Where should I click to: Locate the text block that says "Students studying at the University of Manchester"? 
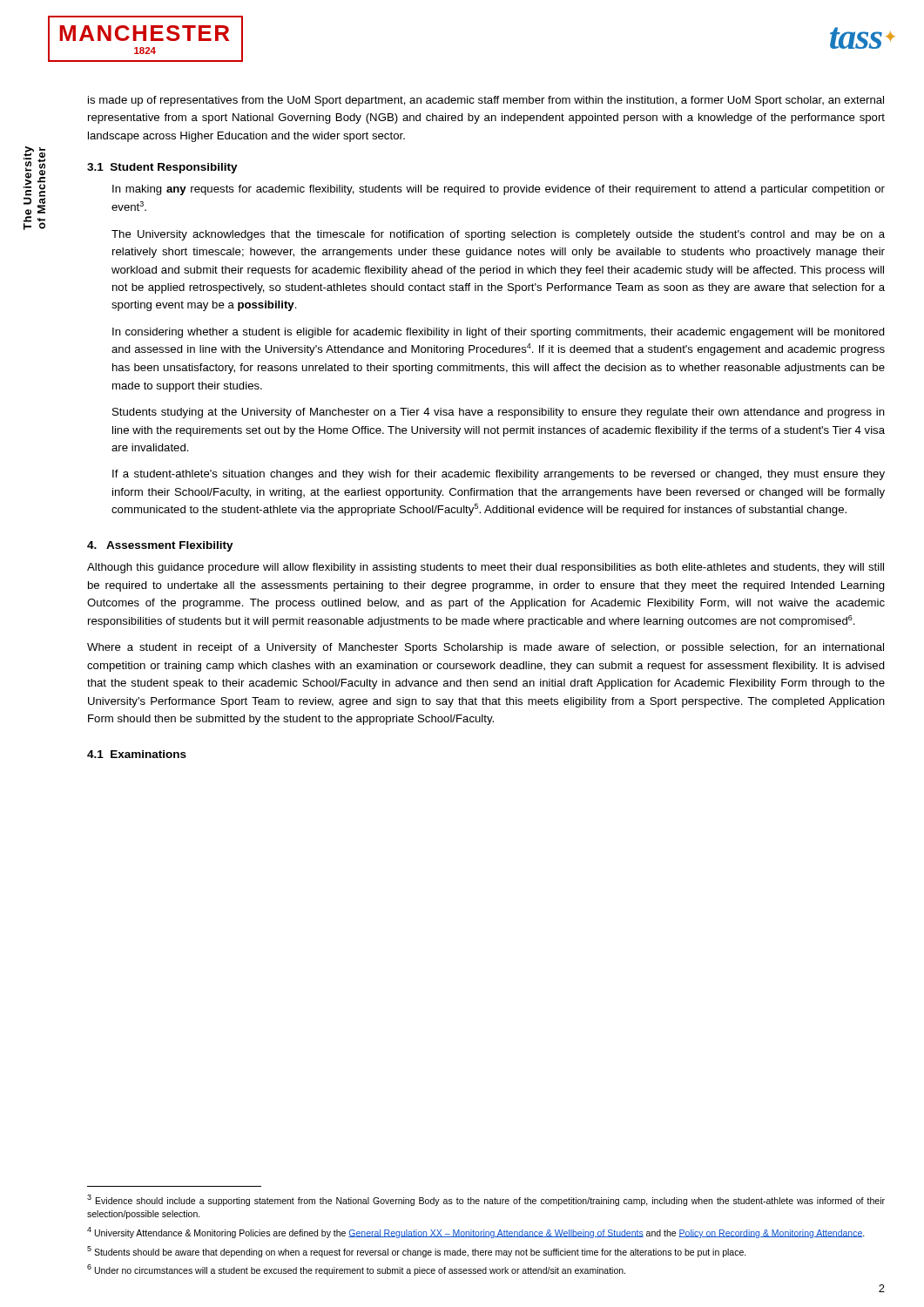pyautogui.click(x=498, y=430)
